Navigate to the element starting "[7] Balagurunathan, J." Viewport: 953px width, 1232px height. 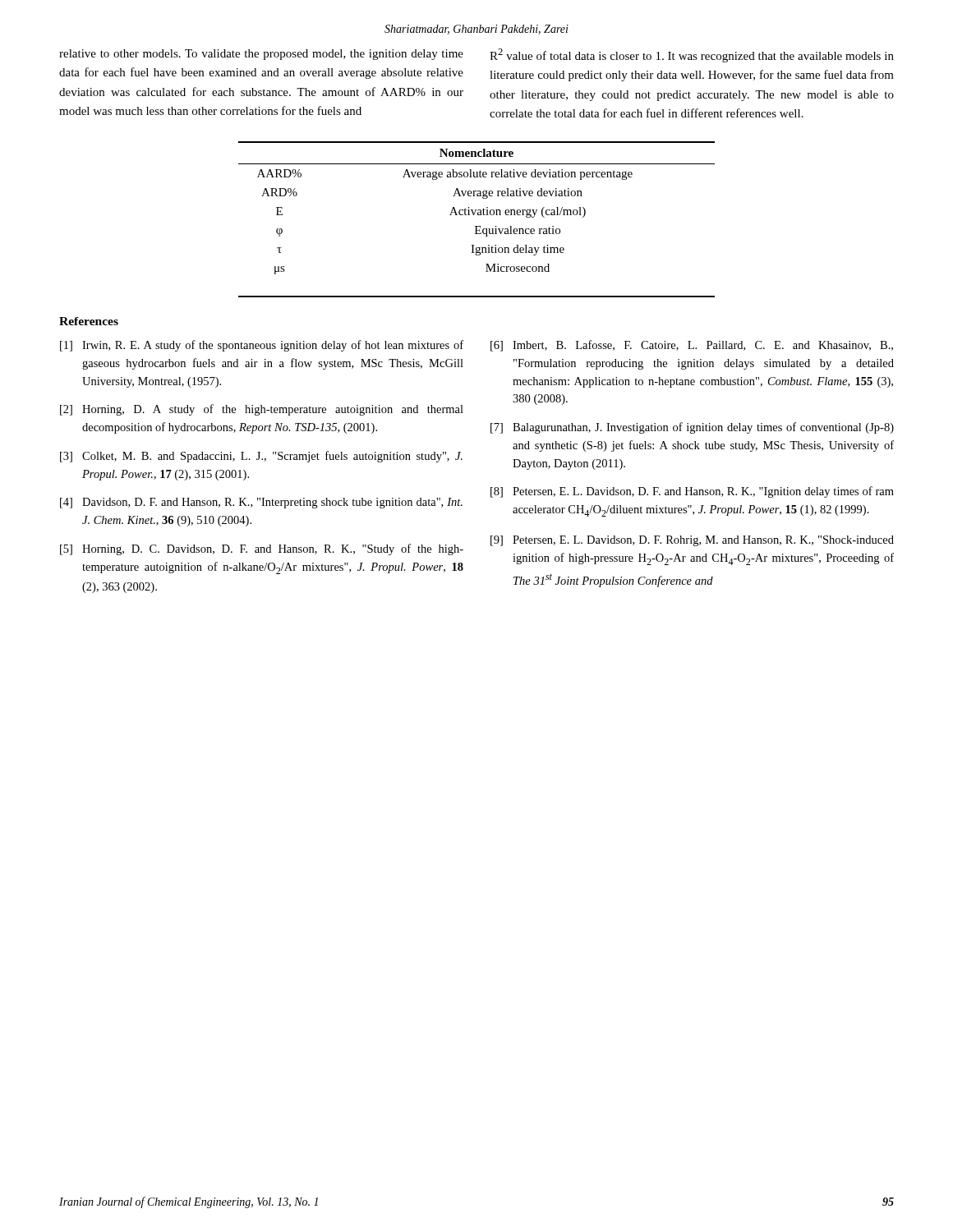(692, 446)
